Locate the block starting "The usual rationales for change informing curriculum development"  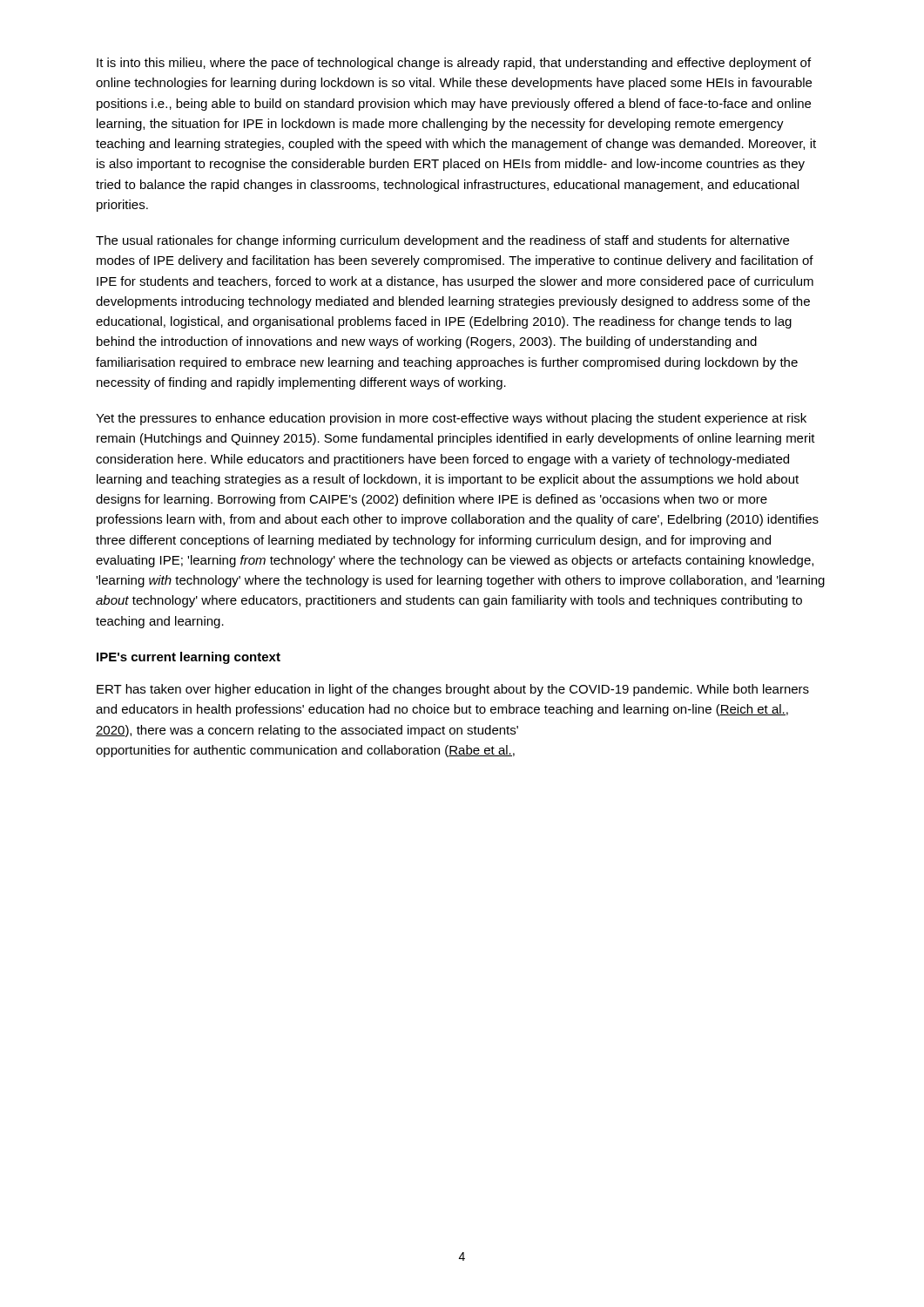(462, 311)
